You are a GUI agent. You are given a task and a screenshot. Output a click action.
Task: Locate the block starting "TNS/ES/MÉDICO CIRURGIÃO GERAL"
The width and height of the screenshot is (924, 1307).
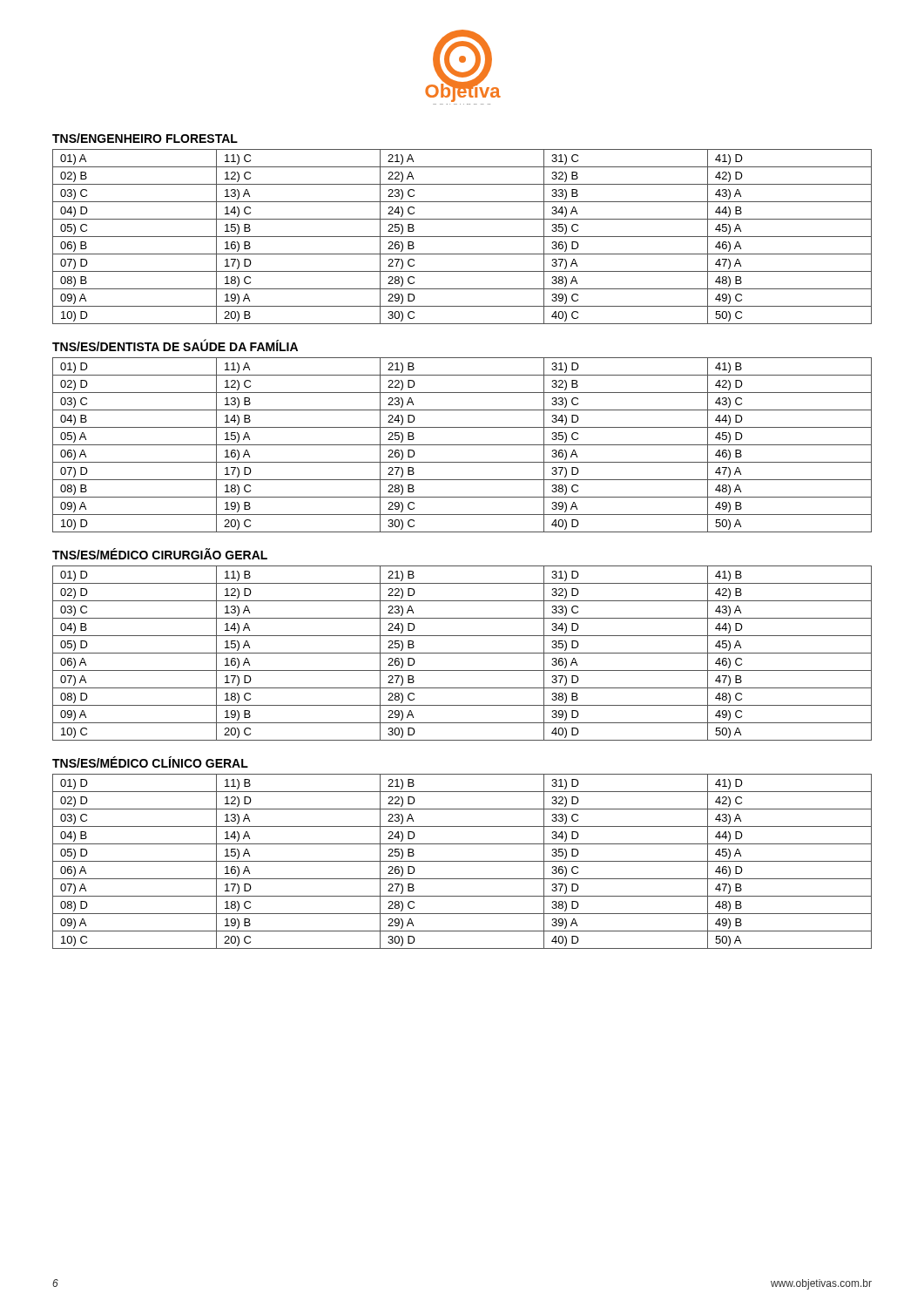[160, 555]
